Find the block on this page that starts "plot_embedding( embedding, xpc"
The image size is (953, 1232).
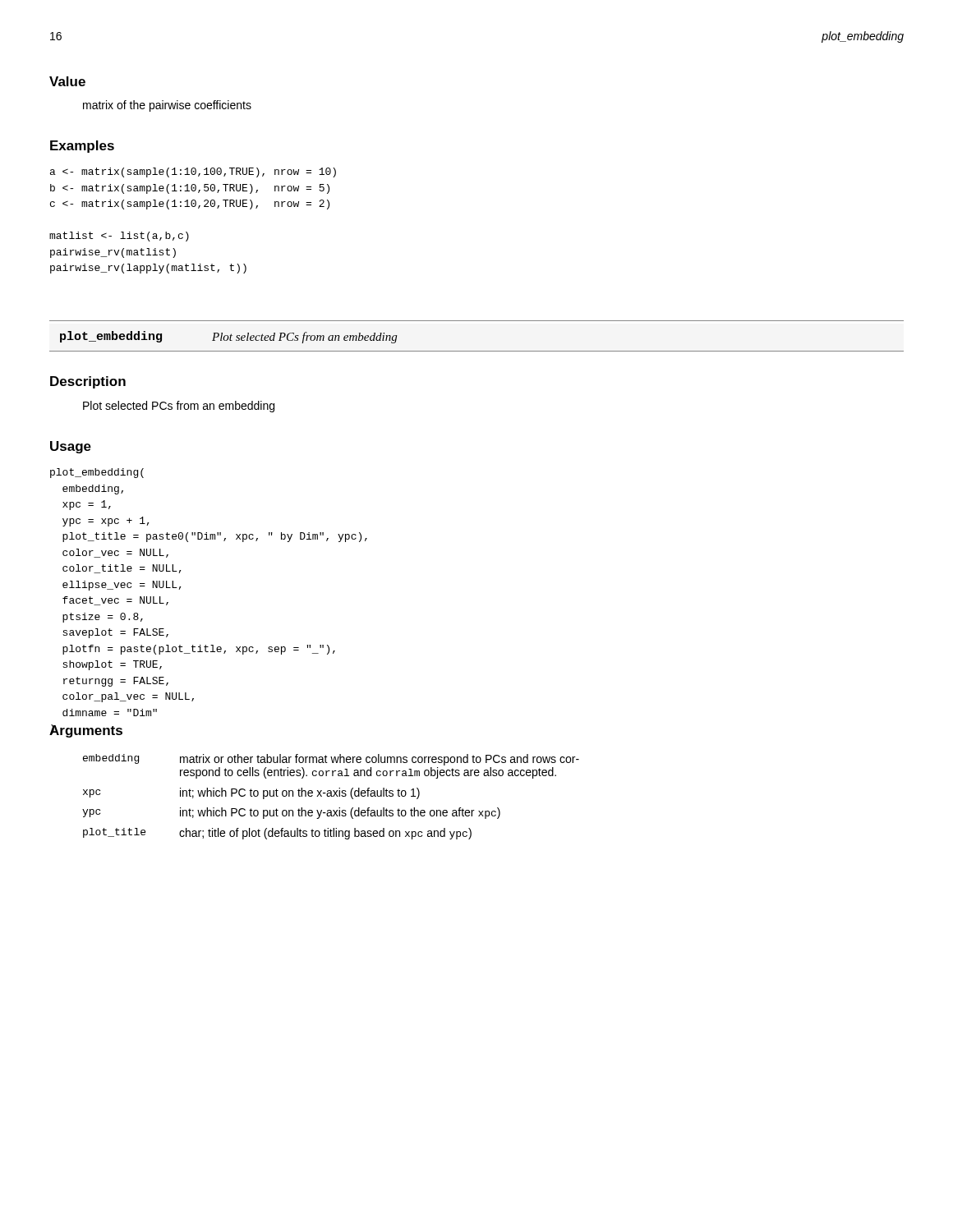pos(97,473)
